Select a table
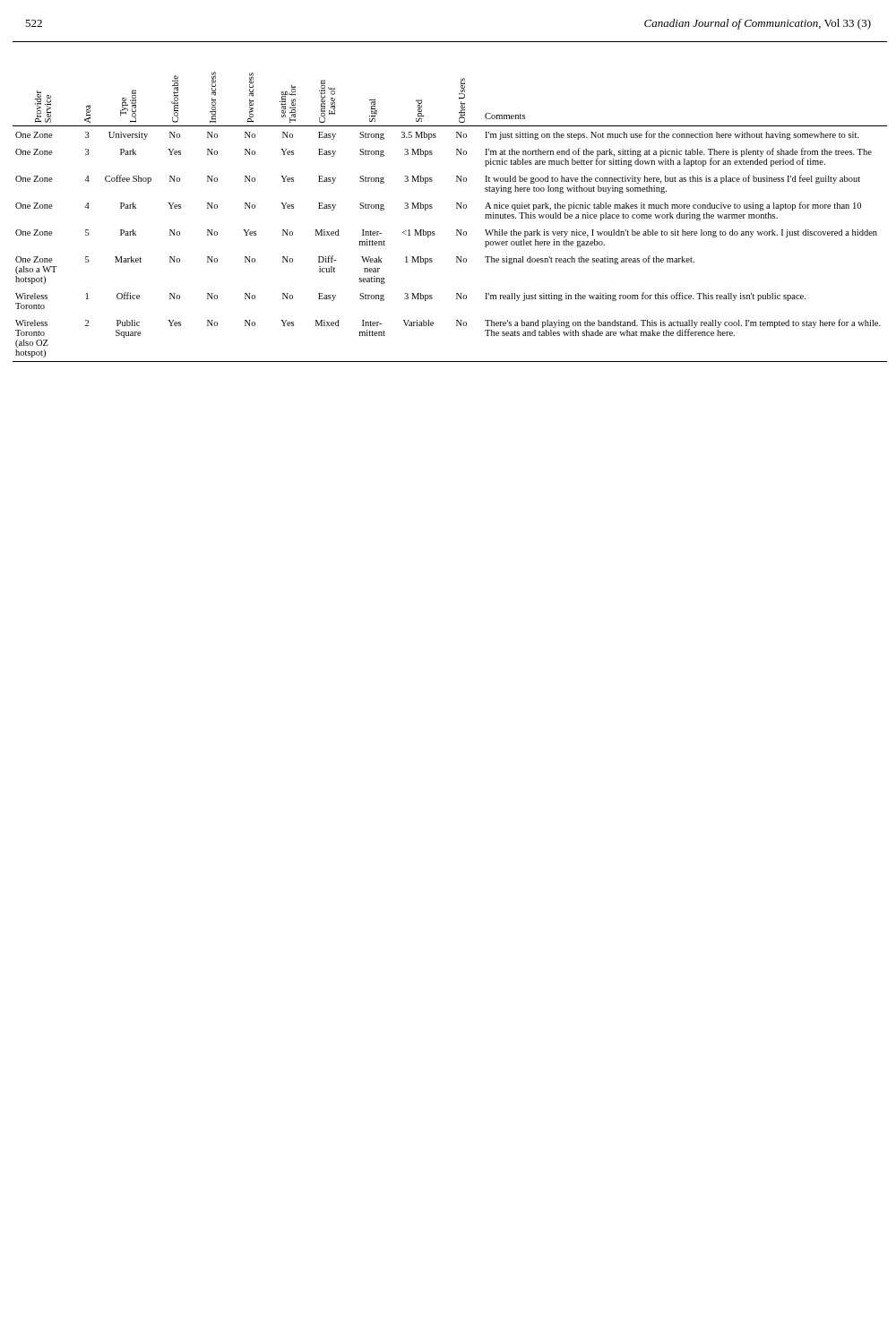Image resolution: width=896 pixels, height=1344 pixels. coord(450,686)
